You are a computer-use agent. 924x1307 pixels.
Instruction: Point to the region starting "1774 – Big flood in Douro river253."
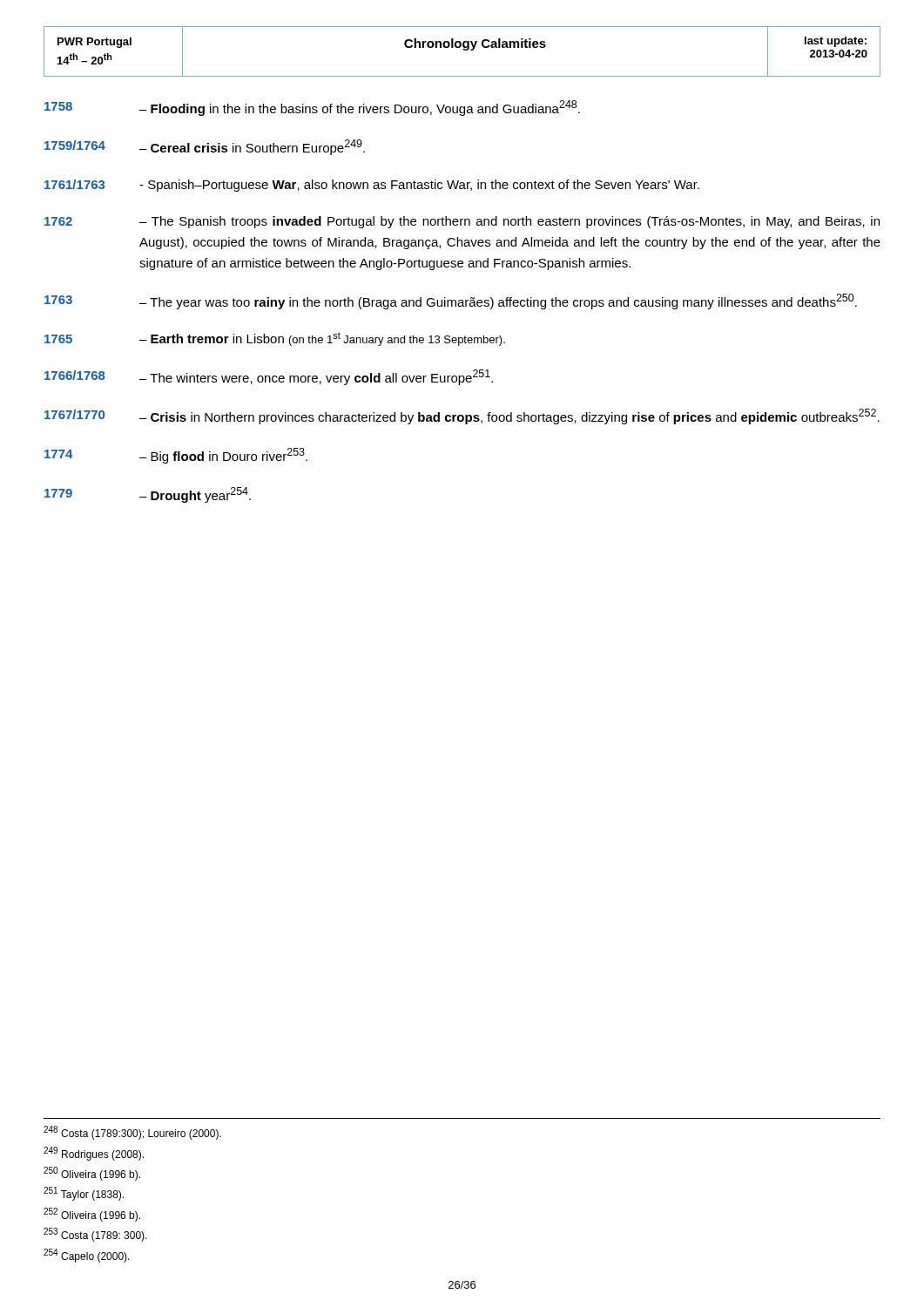[176, 456]
